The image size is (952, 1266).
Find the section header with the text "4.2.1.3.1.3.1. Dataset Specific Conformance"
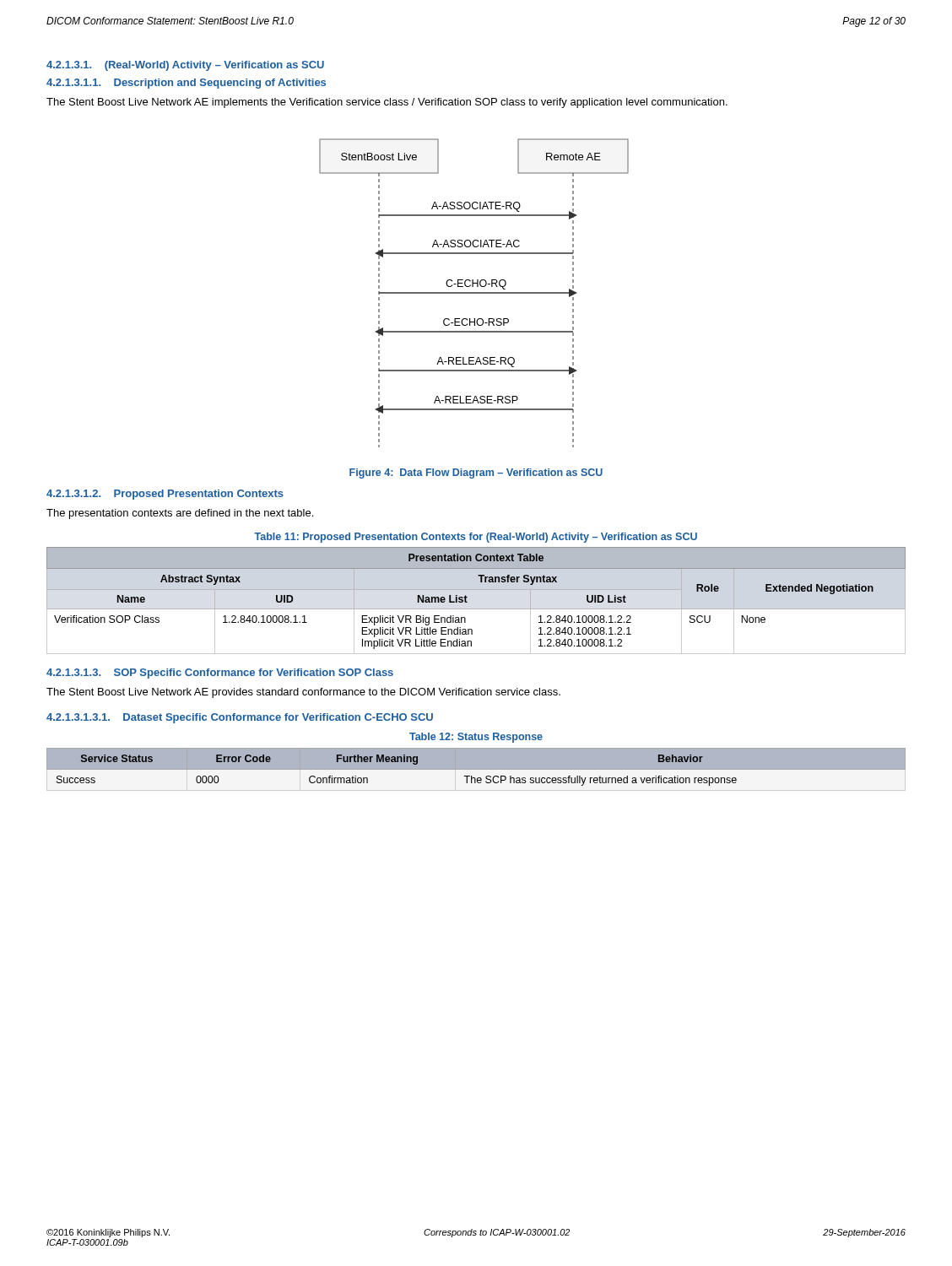(240, 717)
